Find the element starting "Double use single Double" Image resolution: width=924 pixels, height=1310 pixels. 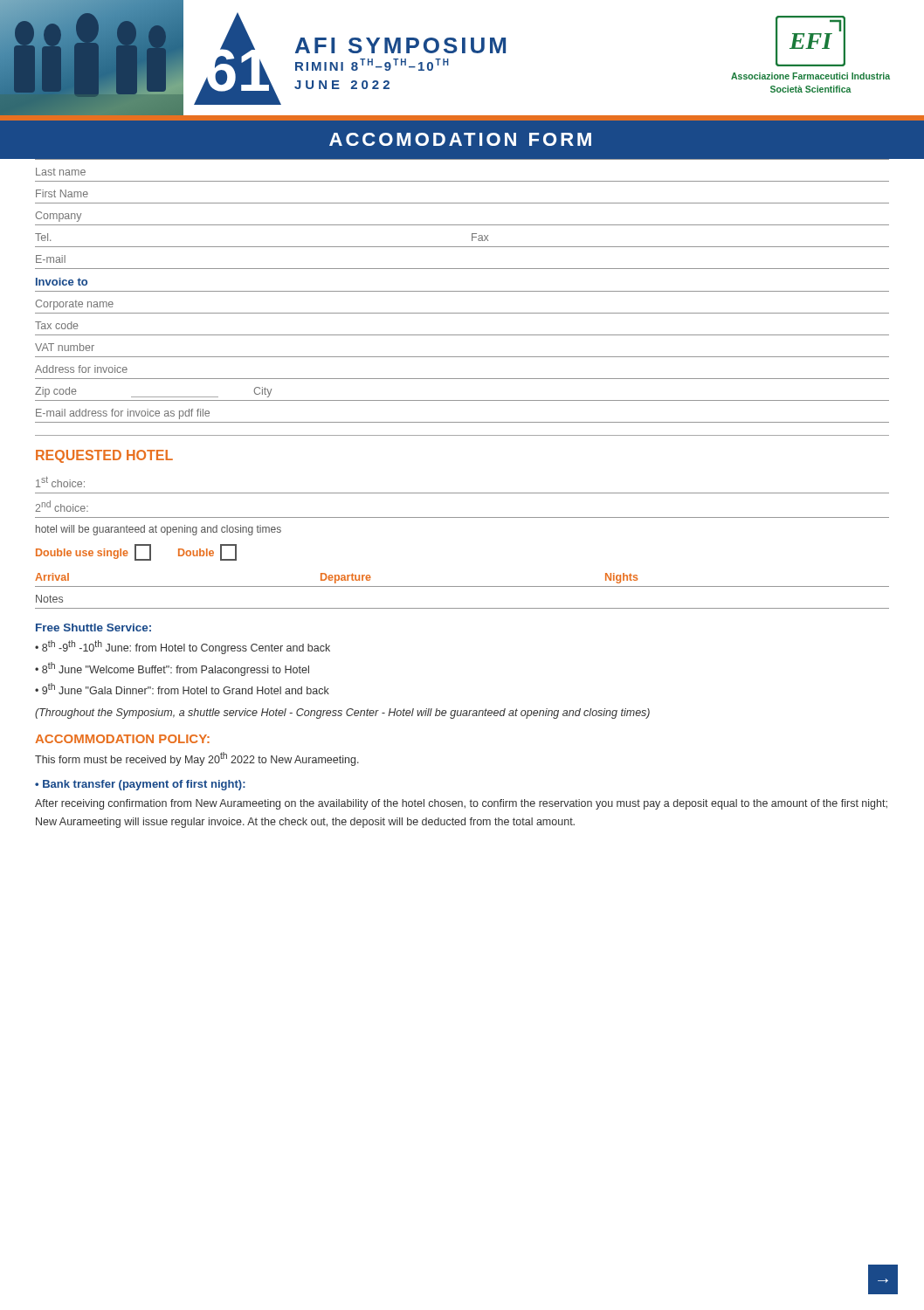136,553
